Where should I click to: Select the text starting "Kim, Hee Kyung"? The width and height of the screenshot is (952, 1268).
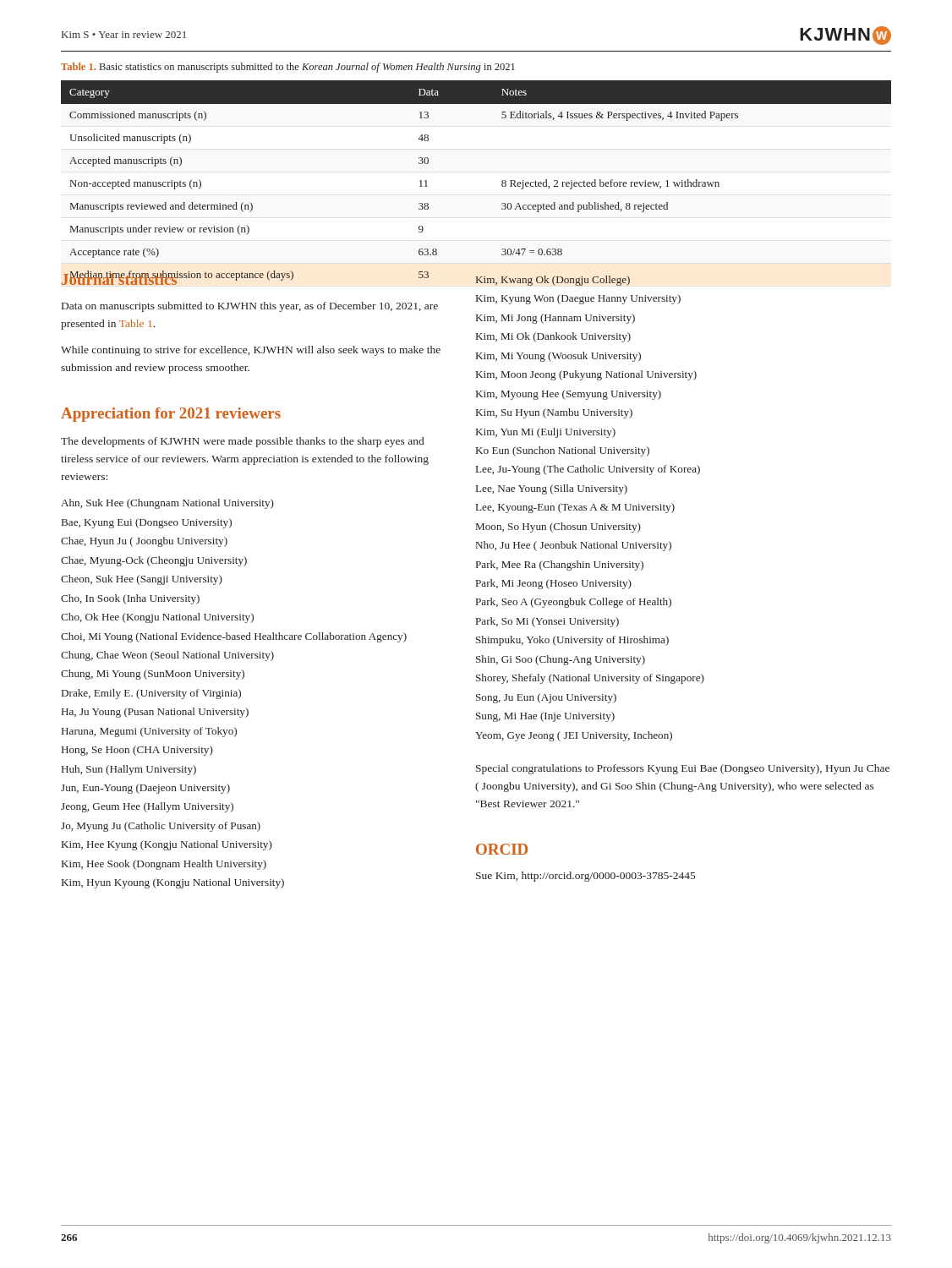[x=166, y=844]
